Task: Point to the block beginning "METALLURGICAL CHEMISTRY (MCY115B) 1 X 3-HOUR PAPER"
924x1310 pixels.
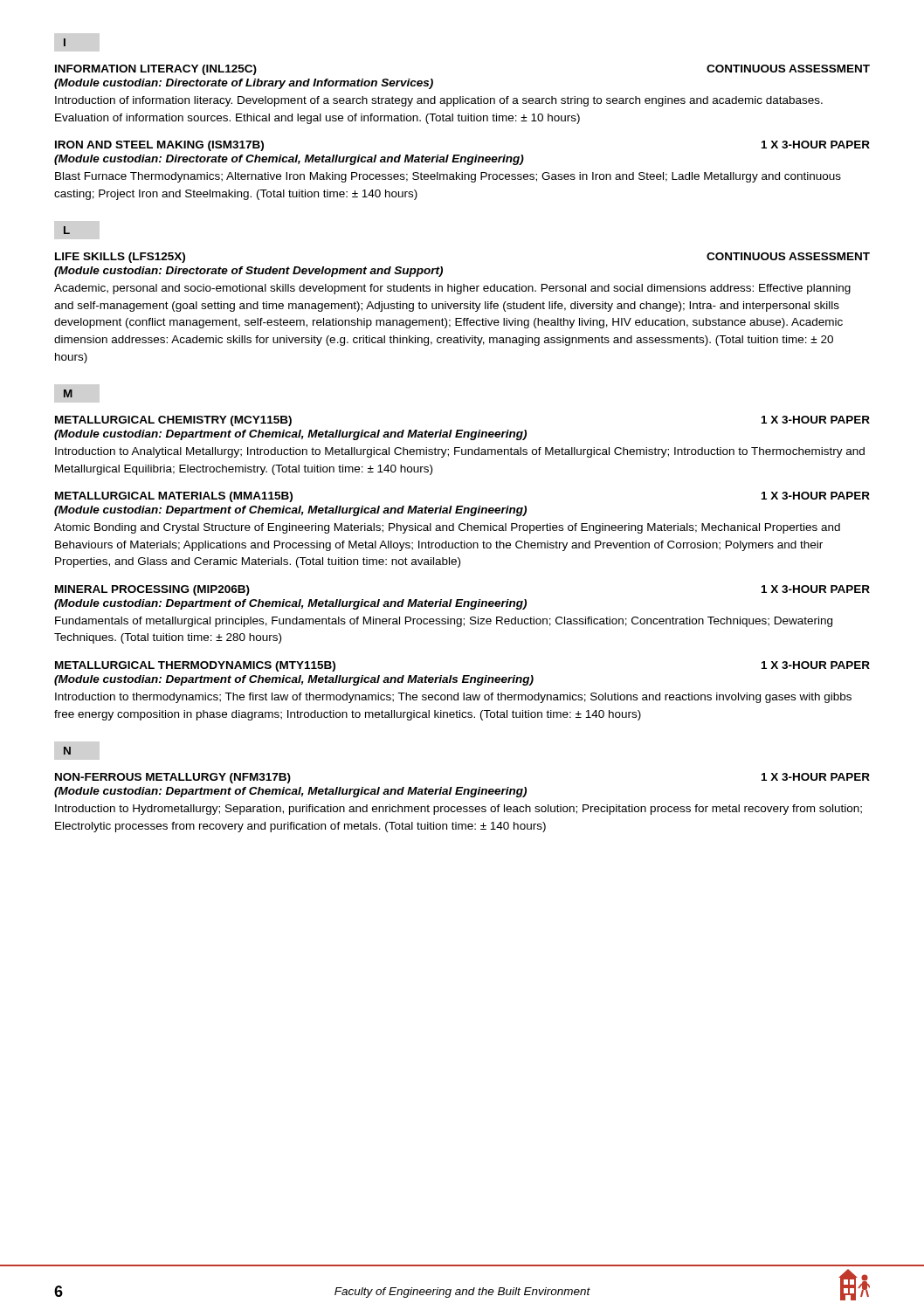Action: coord(462,445)
